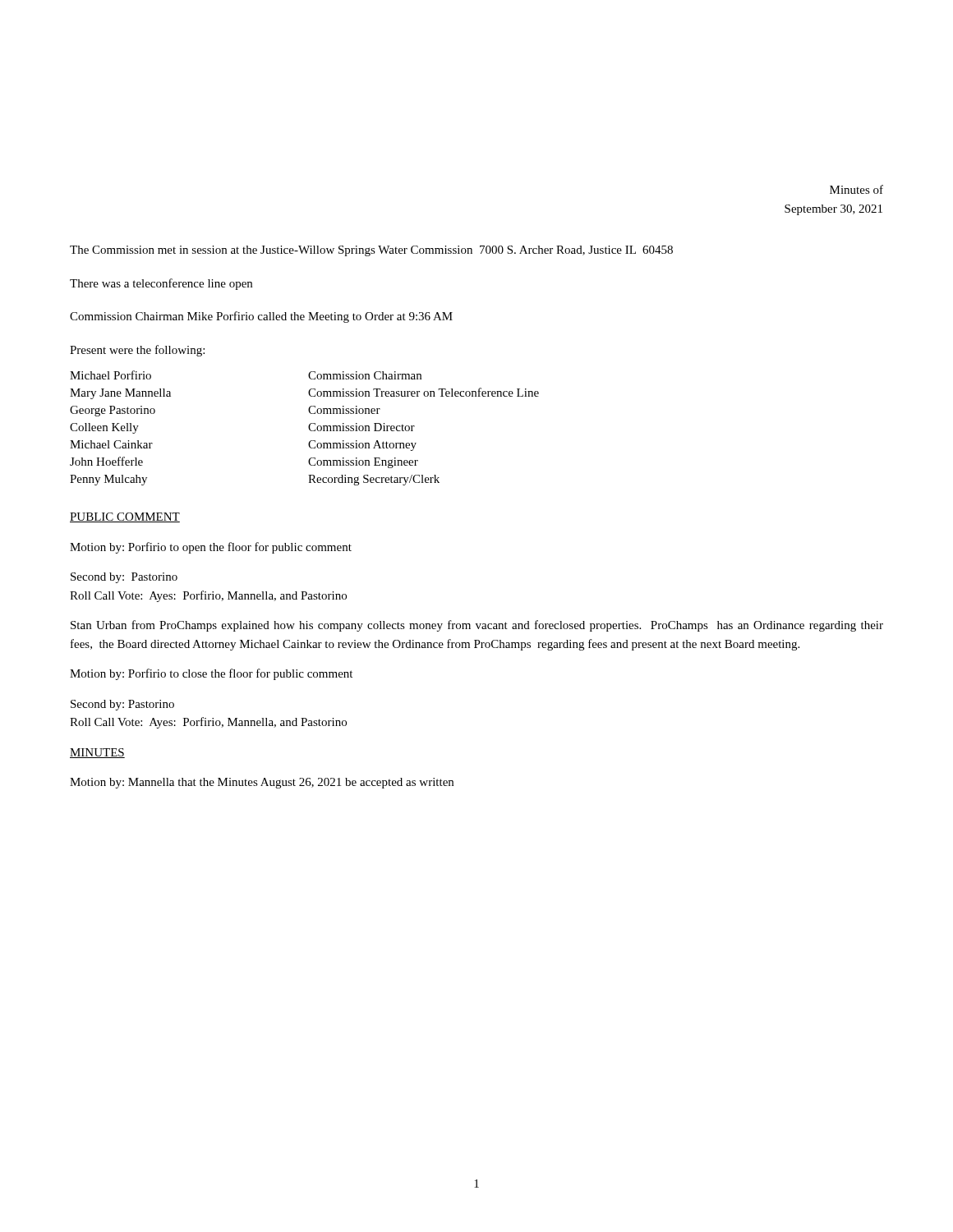
Task: Find the text block that says "There was a teleconference"
Action: (x=161, y=283)
